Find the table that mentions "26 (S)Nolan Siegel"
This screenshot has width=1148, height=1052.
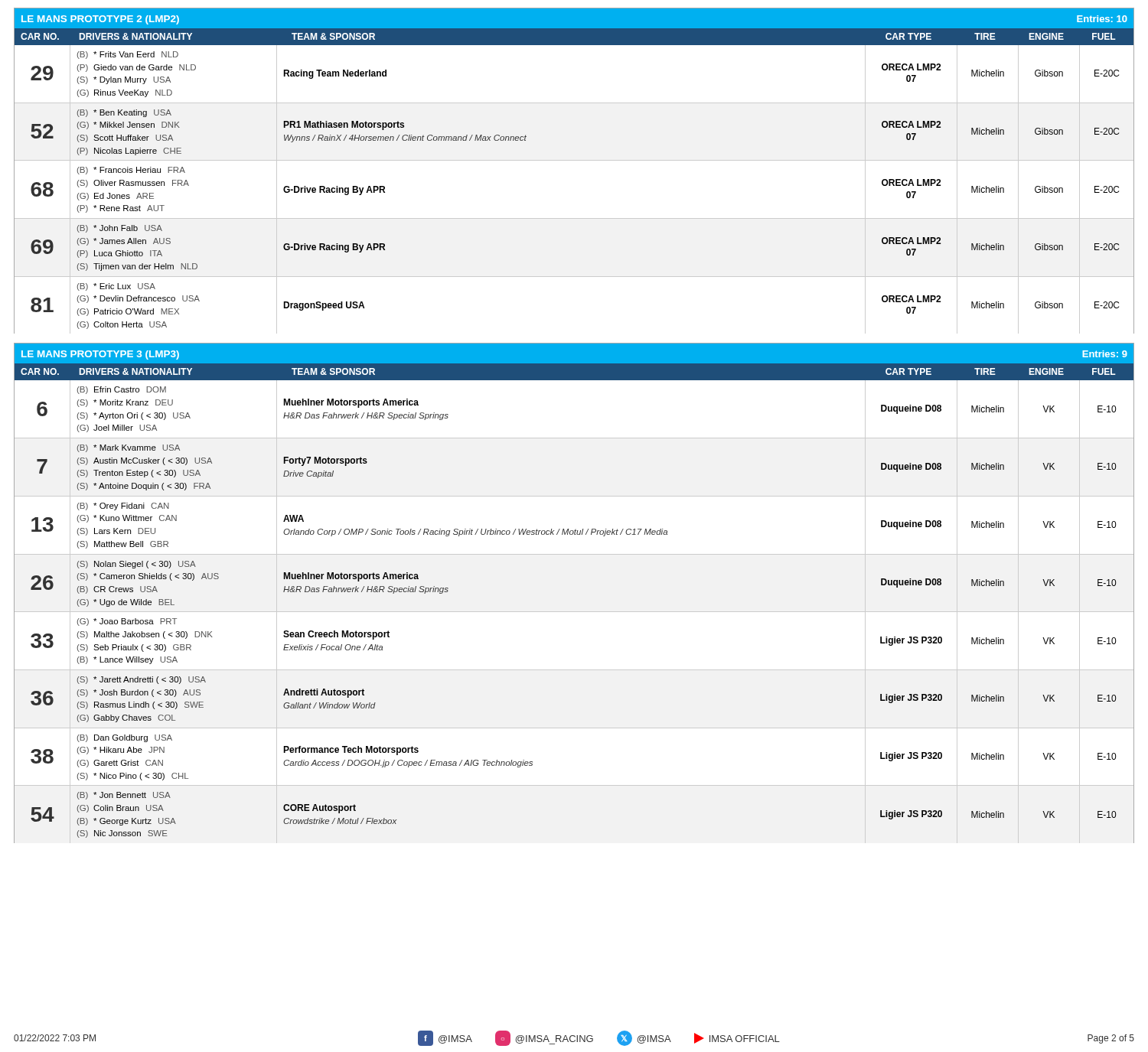[x=574, y=583]
